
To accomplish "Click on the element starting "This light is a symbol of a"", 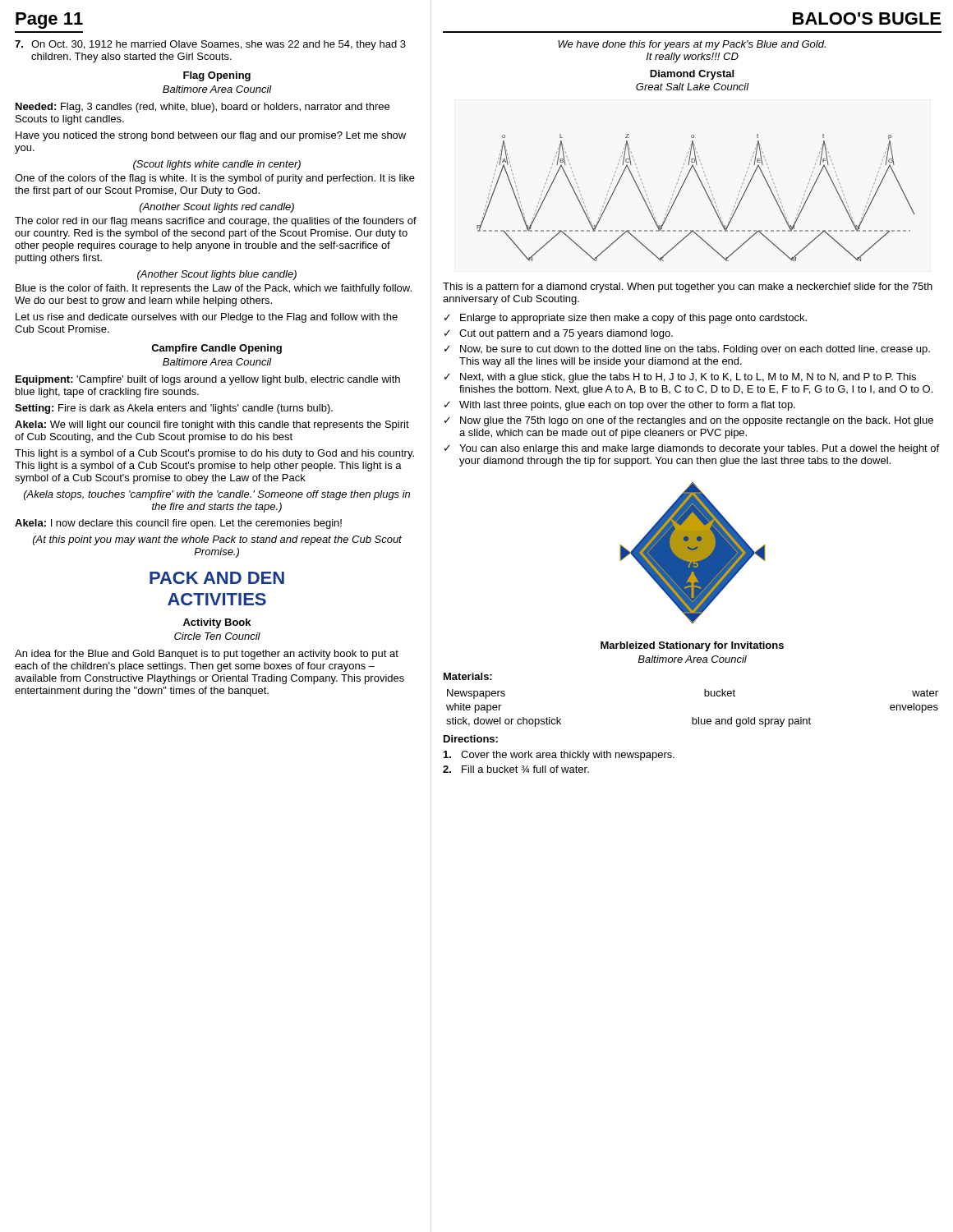I will point(215,465).
